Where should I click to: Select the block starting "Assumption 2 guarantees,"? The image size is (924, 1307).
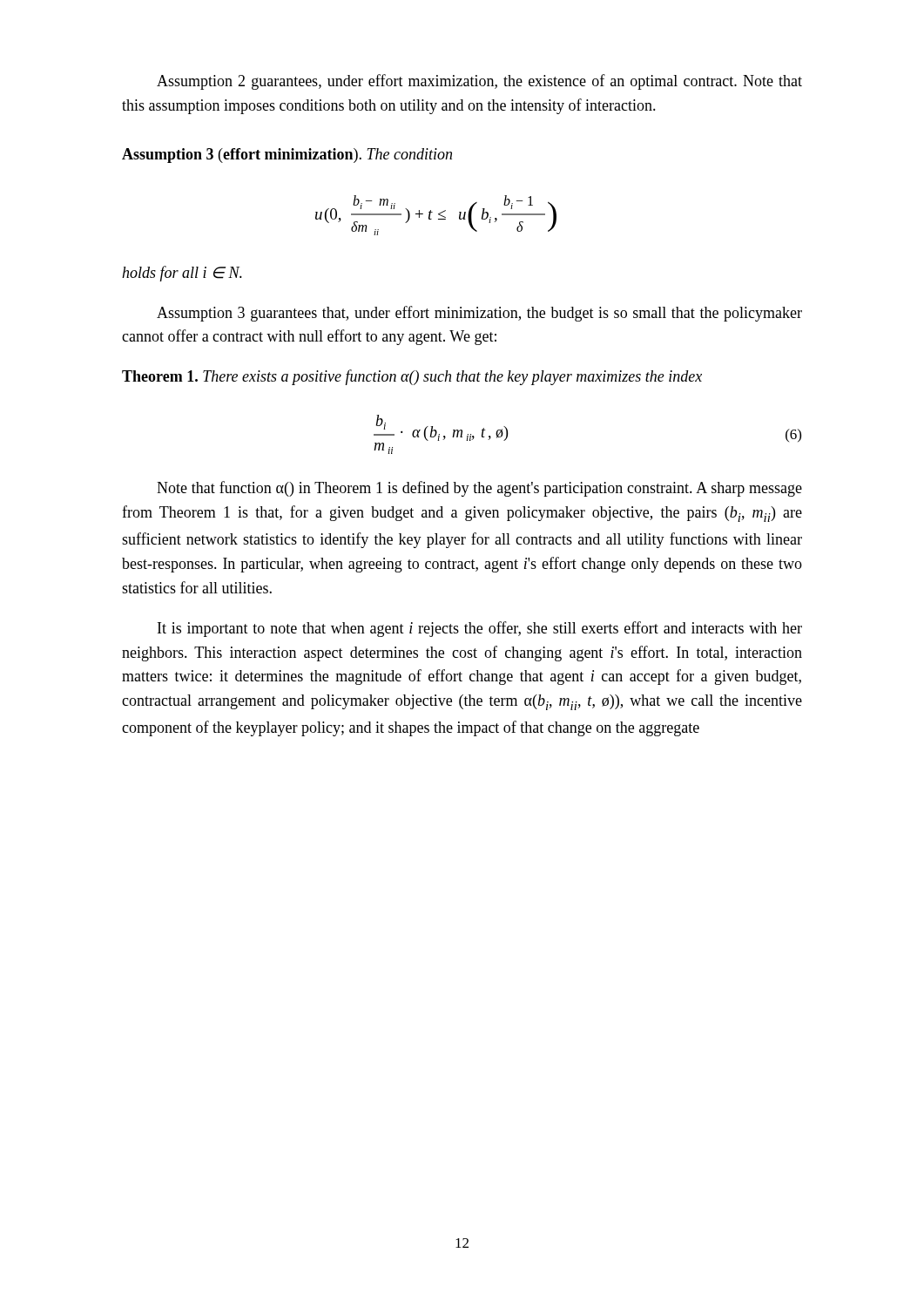(462, 93)
